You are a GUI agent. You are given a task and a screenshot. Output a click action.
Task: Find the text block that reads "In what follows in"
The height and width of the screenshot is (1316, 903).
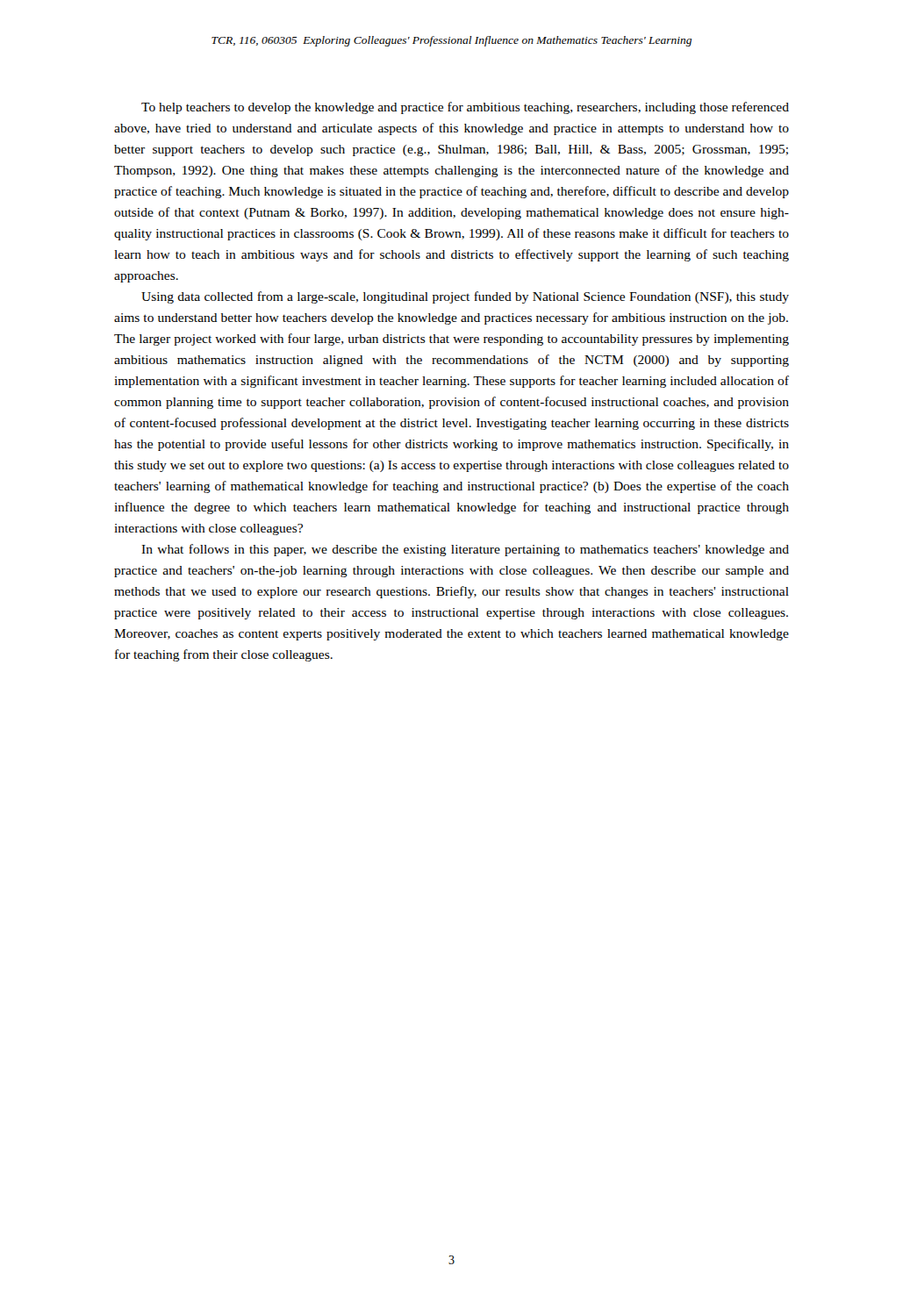[452, 602]
